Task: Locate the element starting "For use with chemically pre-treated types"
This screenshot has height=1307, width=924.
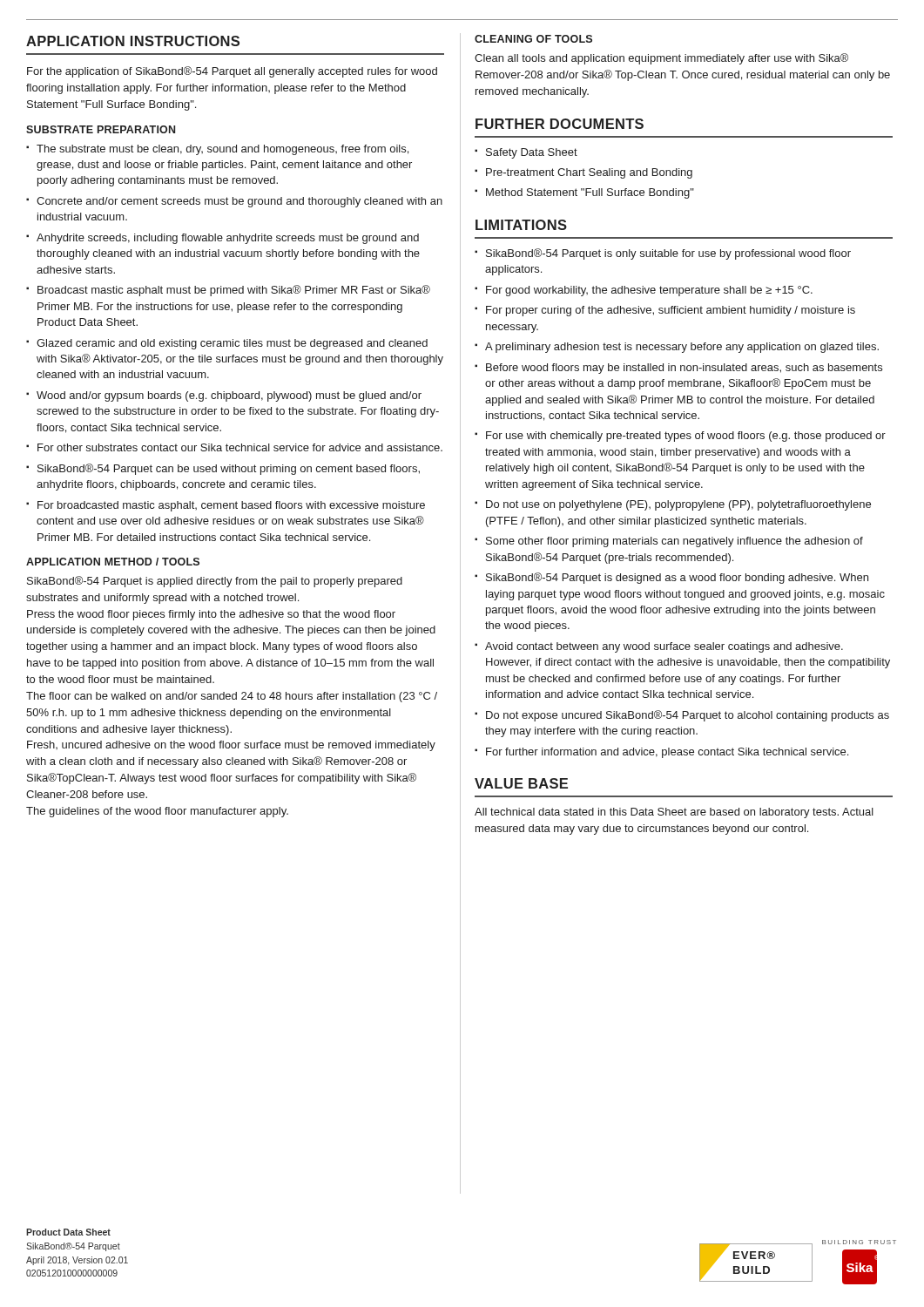Action: point(685,460)
